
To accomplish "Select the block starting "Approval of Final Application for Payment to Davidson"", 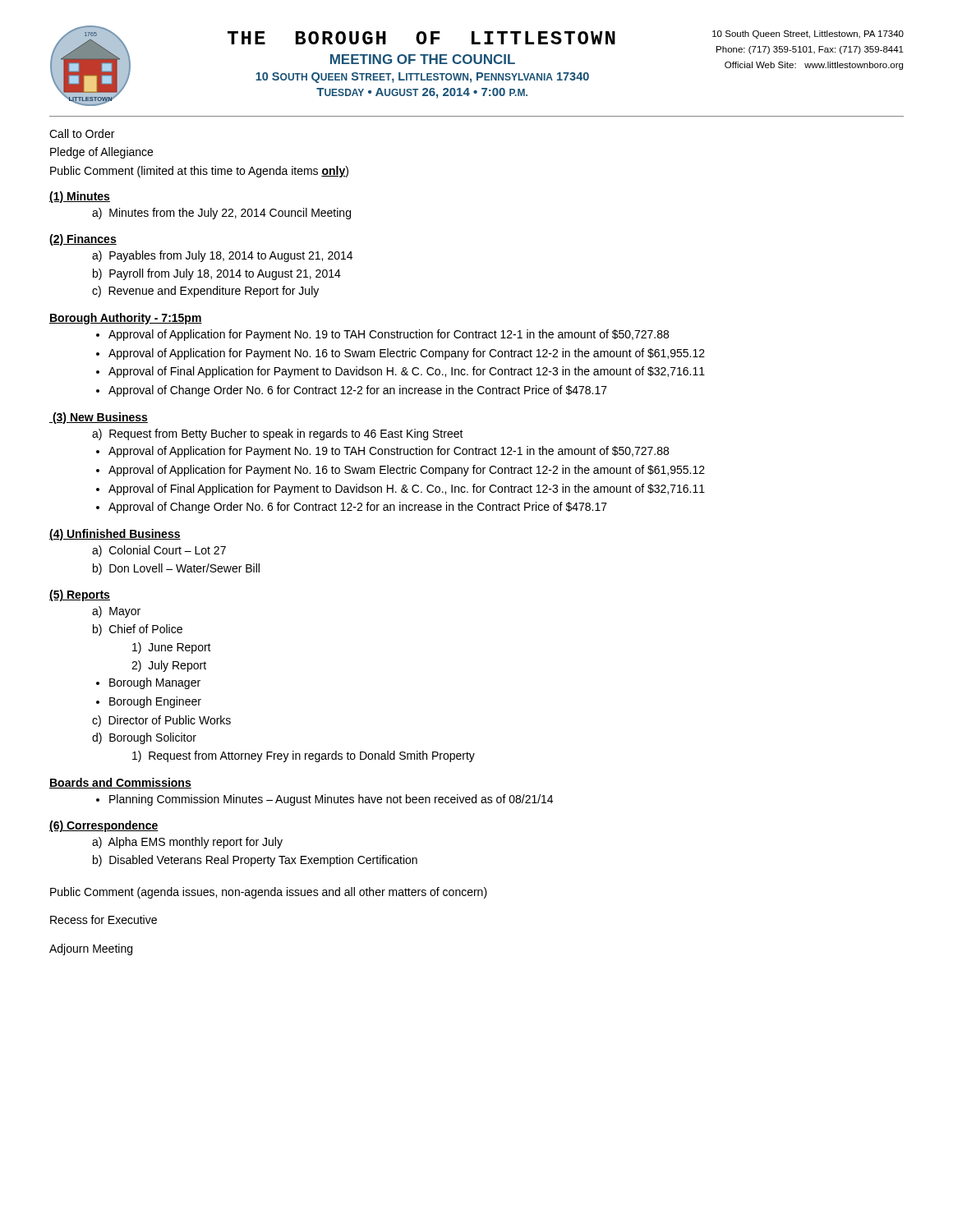I will pyautogui.click(x=407, y=488).
